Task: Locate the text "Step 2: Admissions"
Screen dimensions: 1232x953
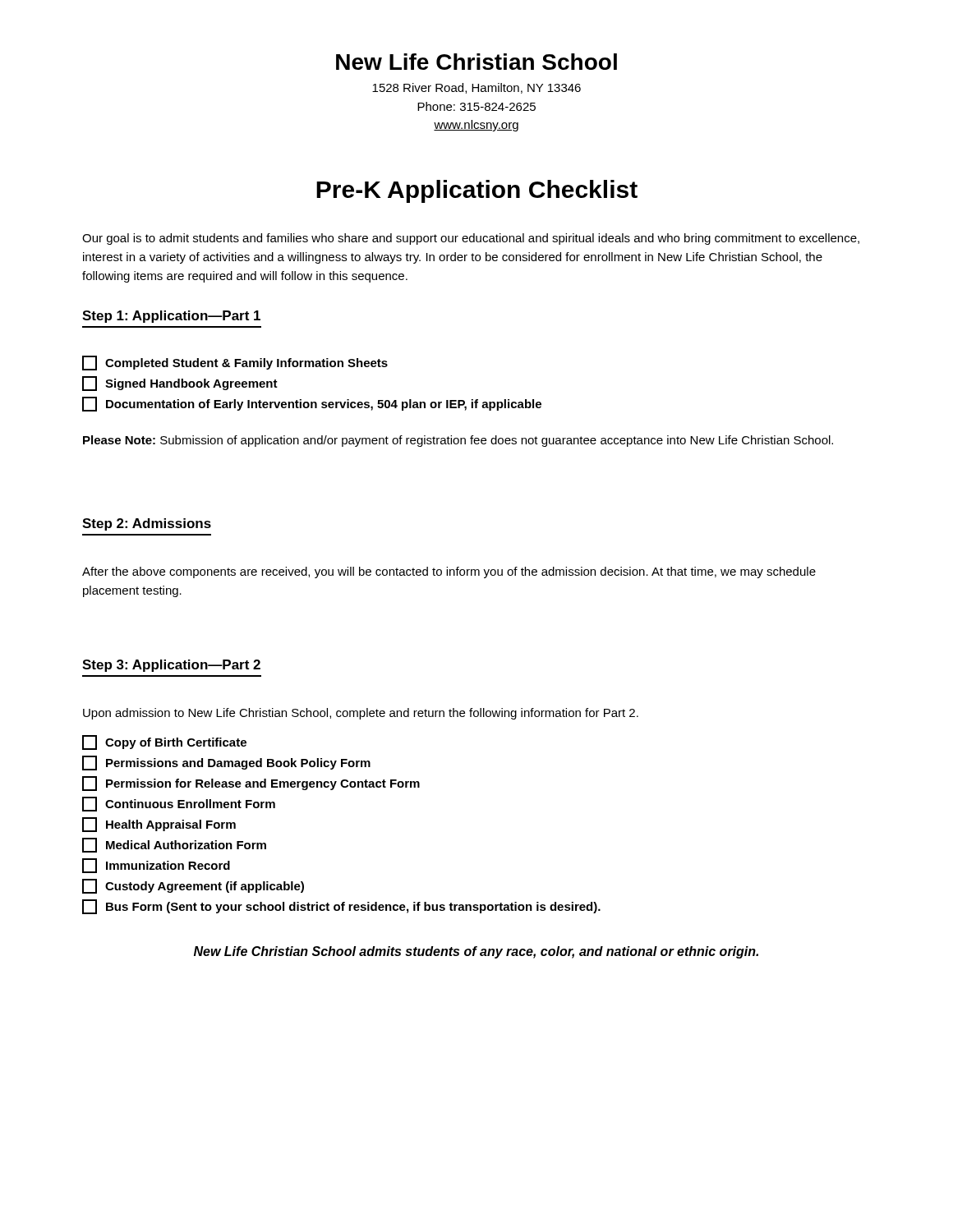Action: click(x=147, y=523)
